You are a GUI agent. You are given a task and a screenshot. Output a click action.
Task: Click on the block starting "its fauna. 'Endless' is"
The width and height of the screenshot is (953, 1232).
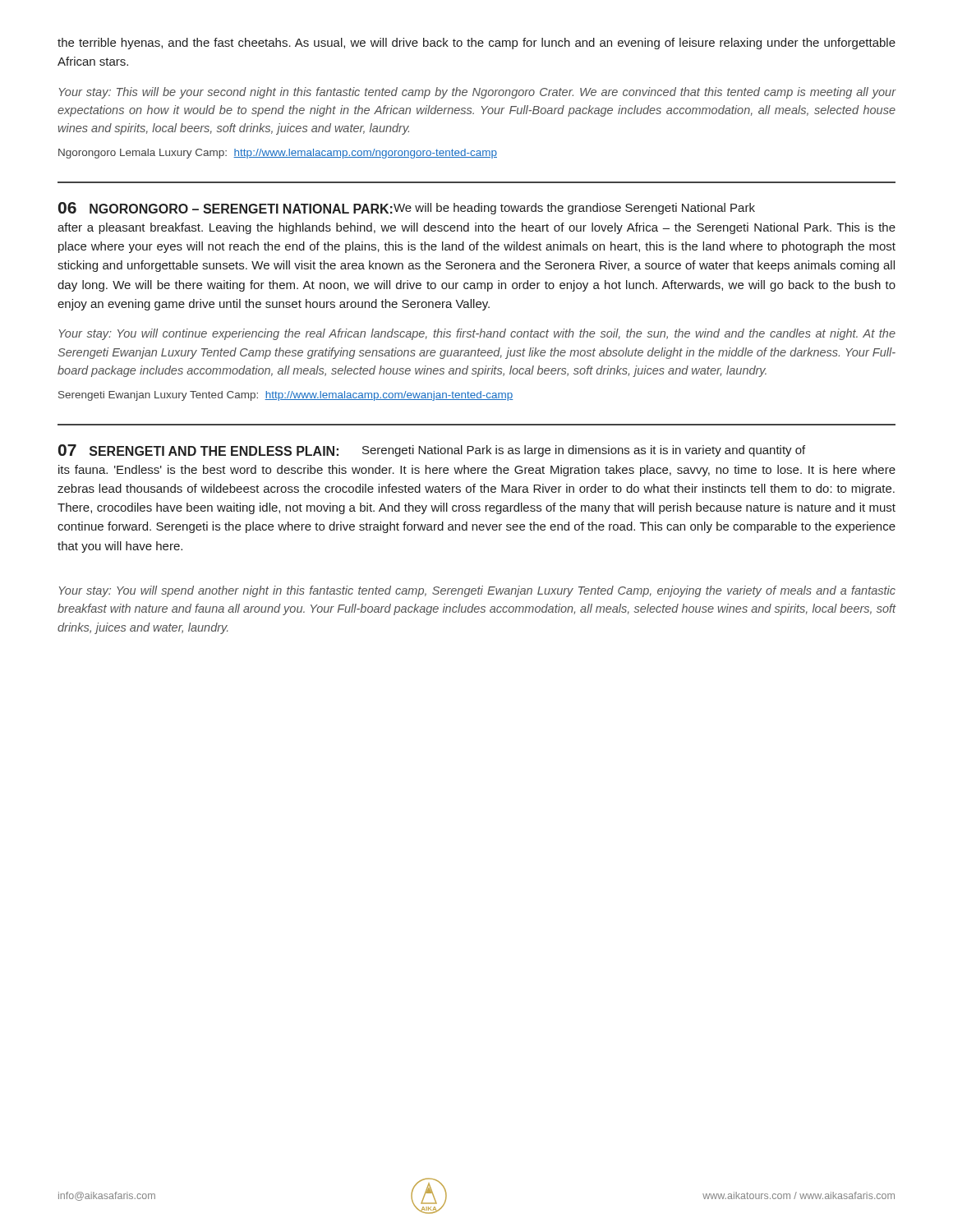tap(476, 507)
